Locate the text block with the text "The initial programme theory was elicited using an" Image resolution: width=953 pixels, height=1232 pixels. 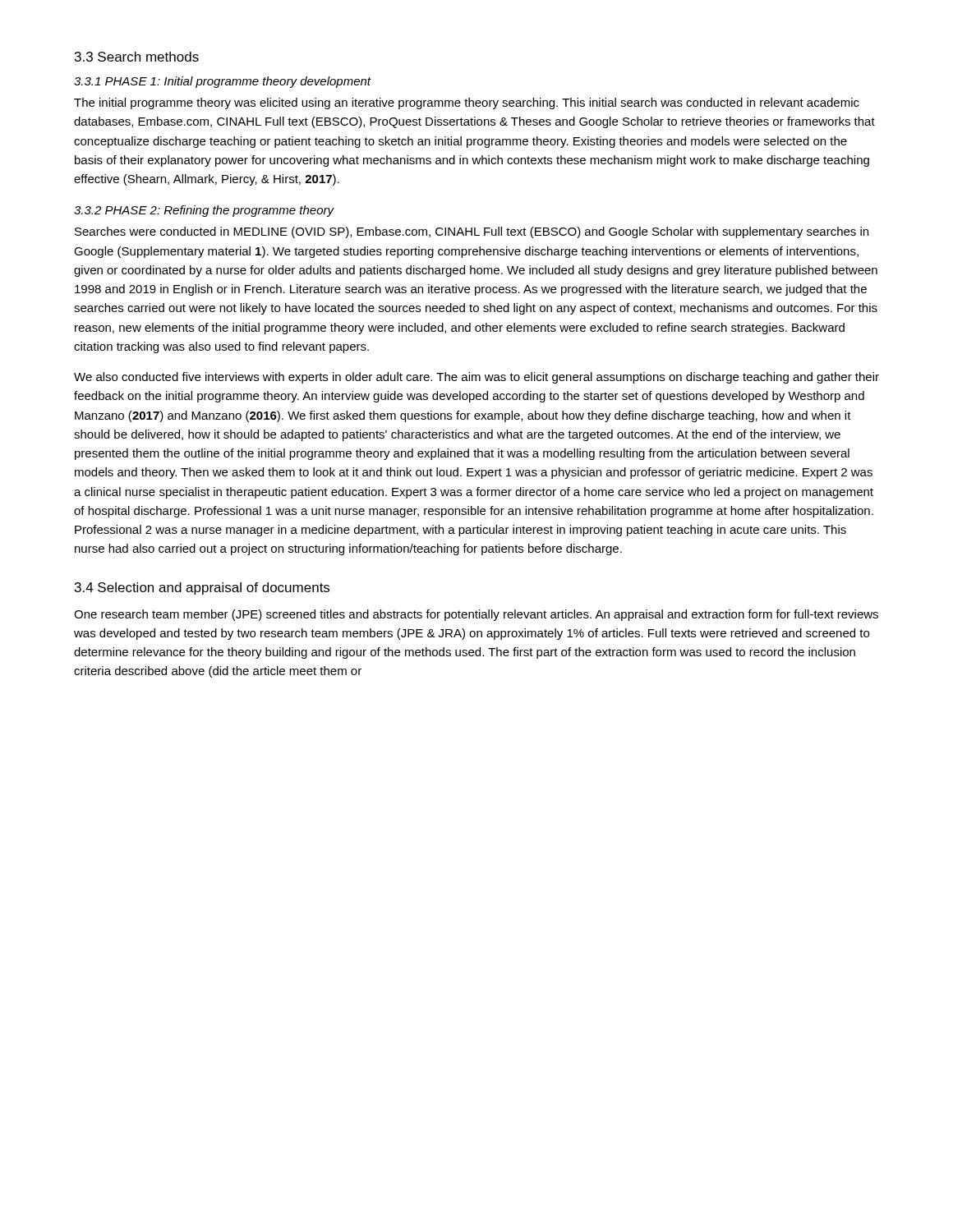[x=474, y=140]
